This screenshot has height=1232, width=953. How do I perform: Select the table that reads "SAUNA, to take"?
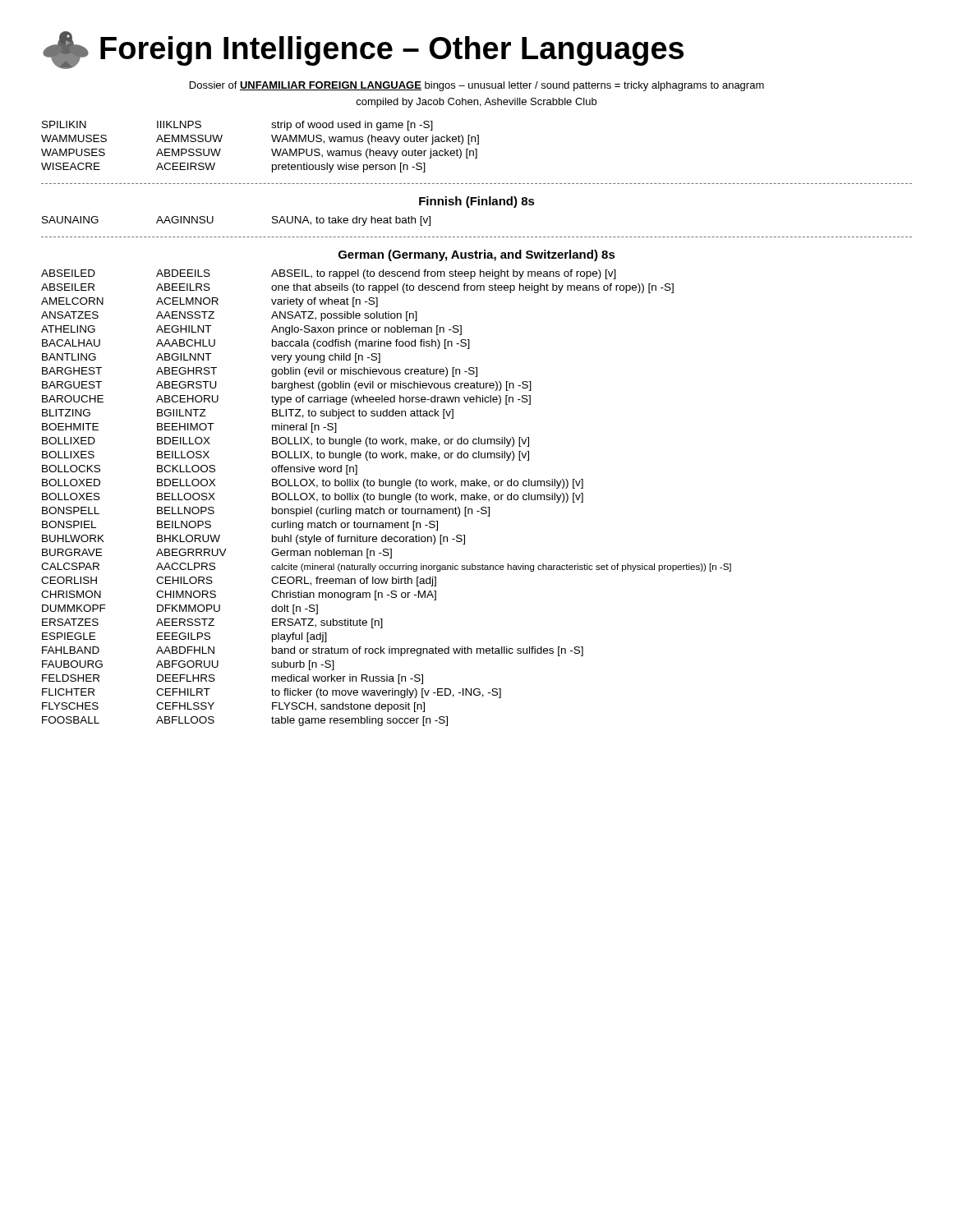point(476,220)
